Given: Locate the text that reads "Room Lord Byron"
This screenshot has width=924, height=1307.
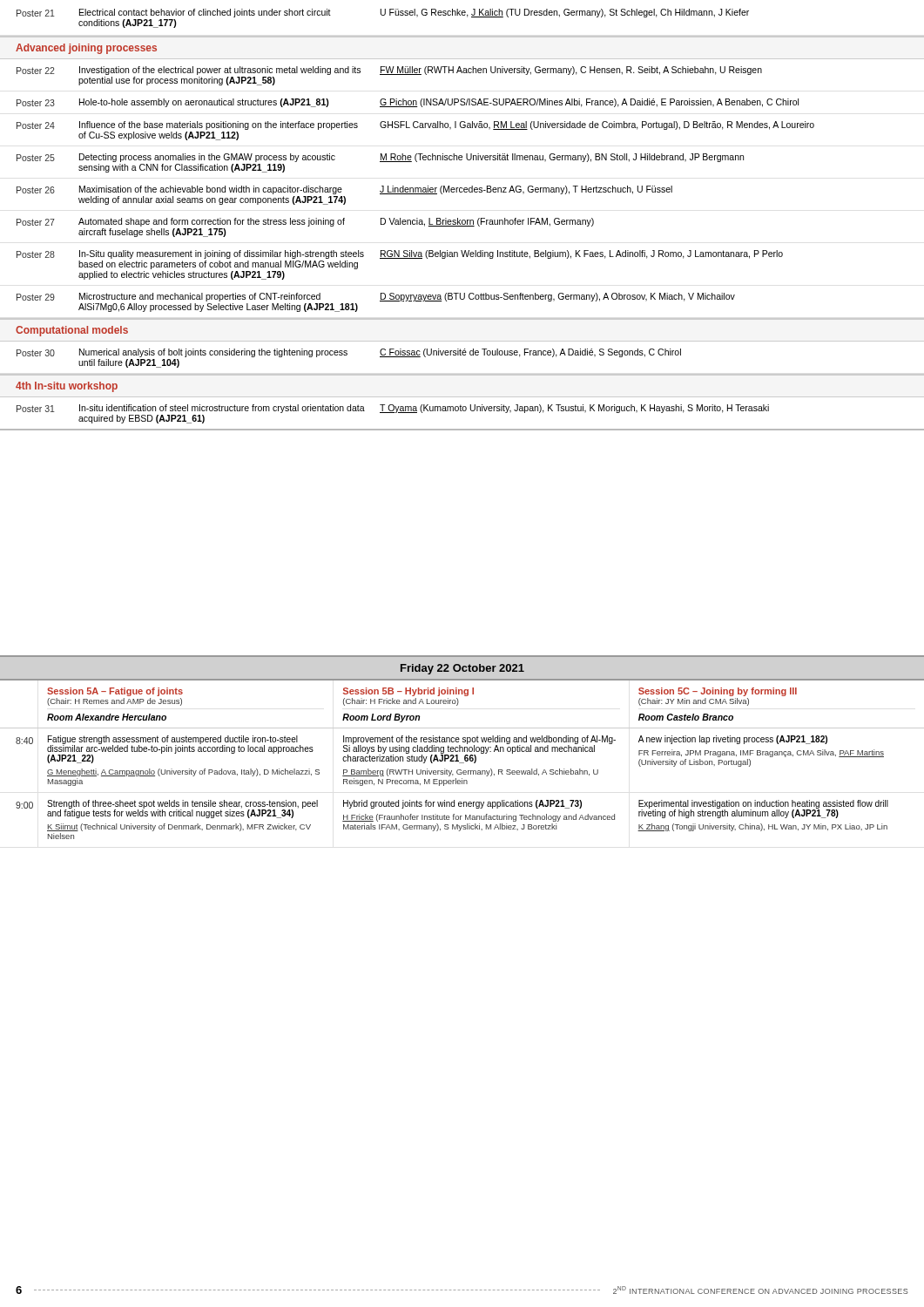Looking at the screenshot, I should (x=381, y=717).
